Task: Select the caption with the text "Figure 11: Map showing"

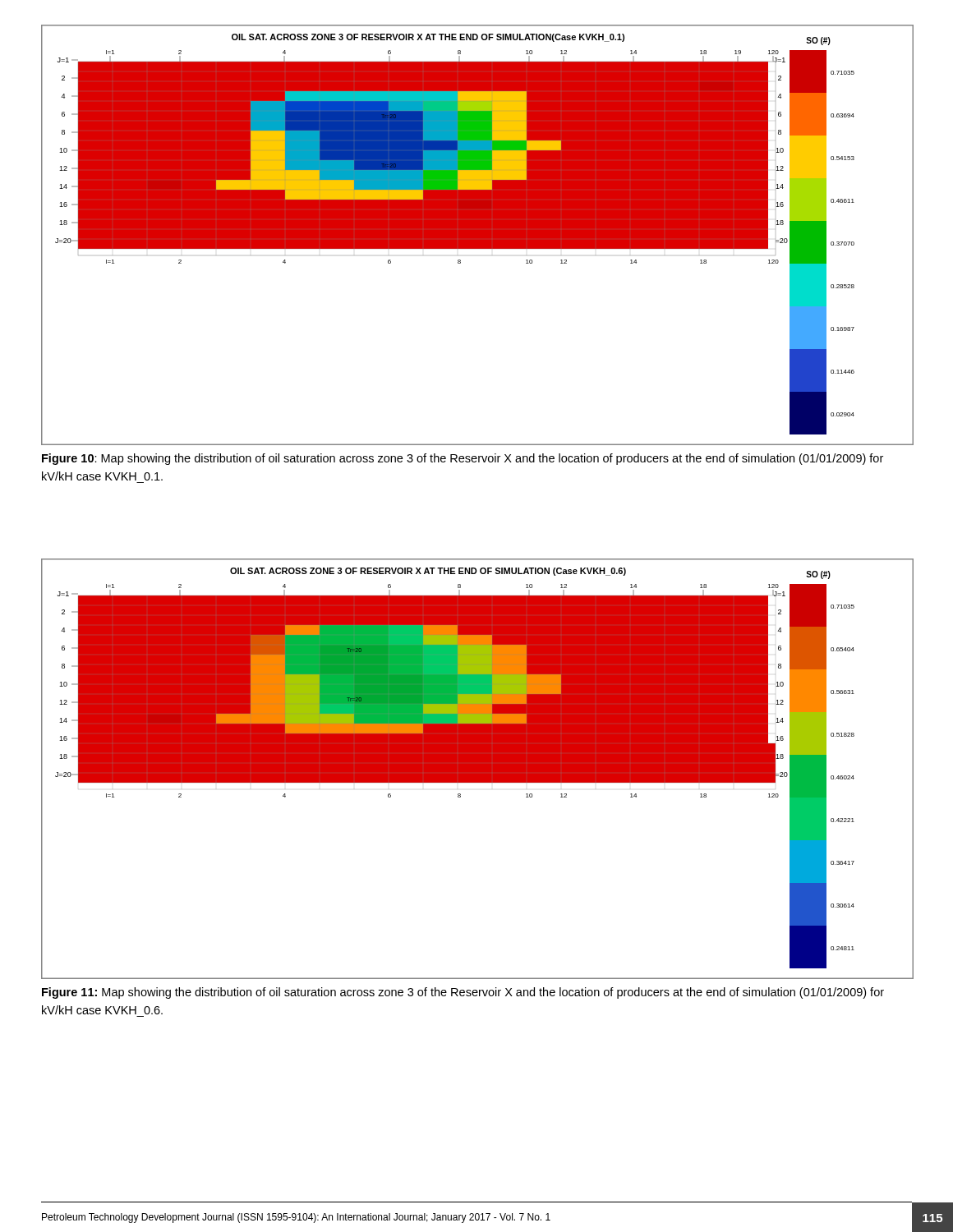Action: [463, 1001]
